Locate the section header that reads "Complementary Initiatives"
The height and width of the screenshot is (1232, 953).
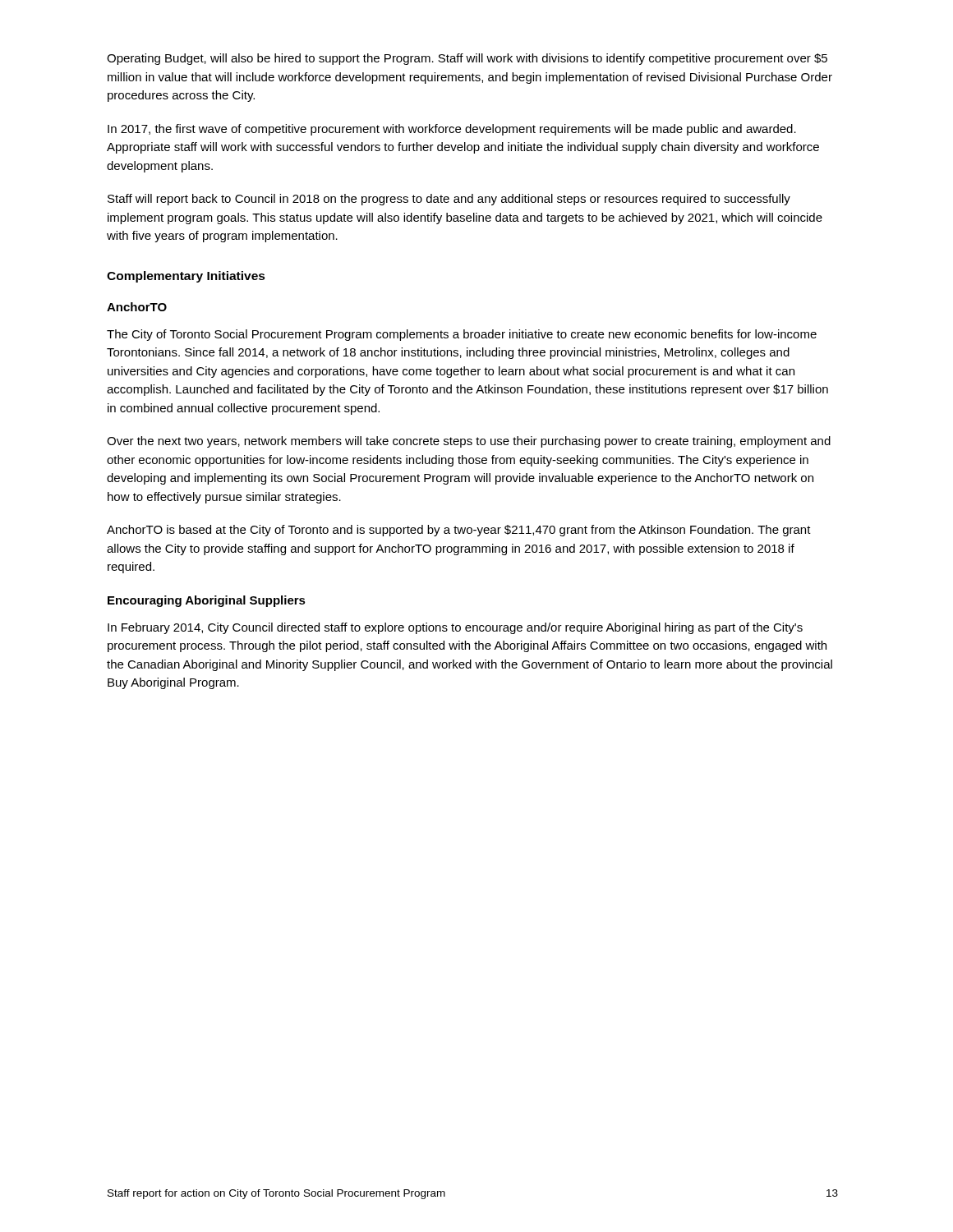pos(186,275)
